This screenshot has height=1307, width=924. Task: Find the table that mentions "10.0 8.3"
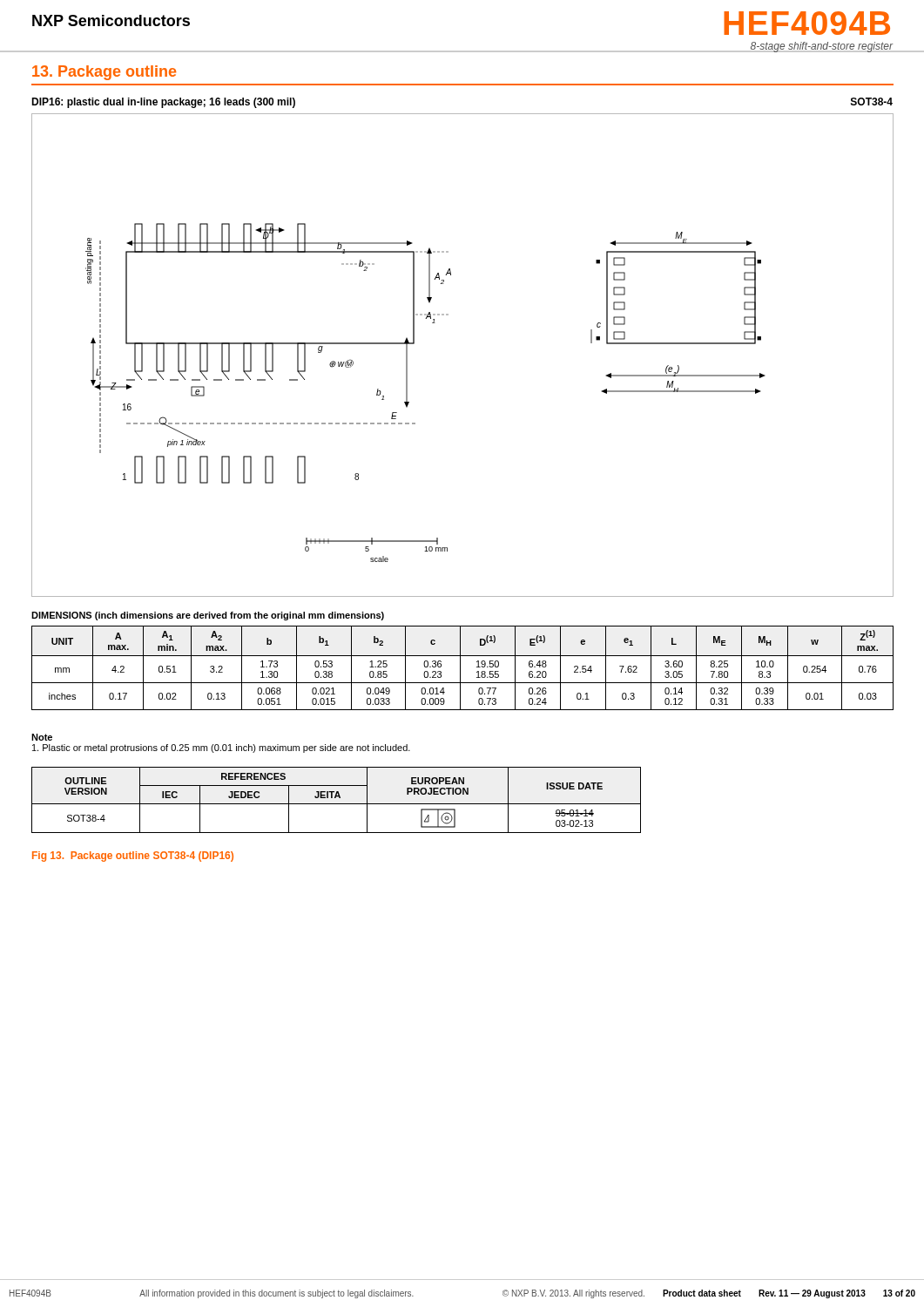(462, 668)
